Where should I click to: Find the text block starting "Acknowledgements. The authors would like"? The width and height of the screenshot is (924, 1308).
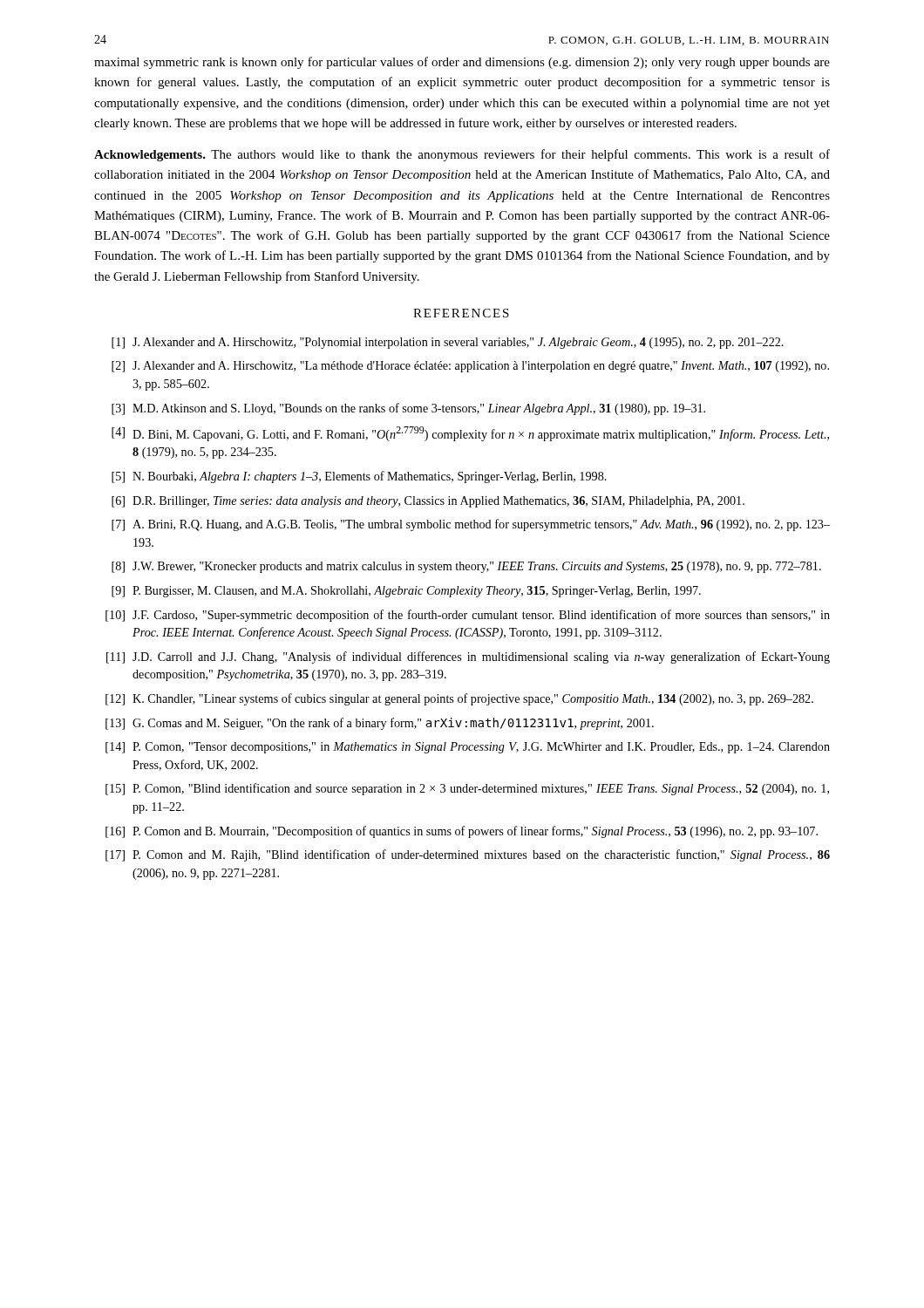click(x=462, y=216)
